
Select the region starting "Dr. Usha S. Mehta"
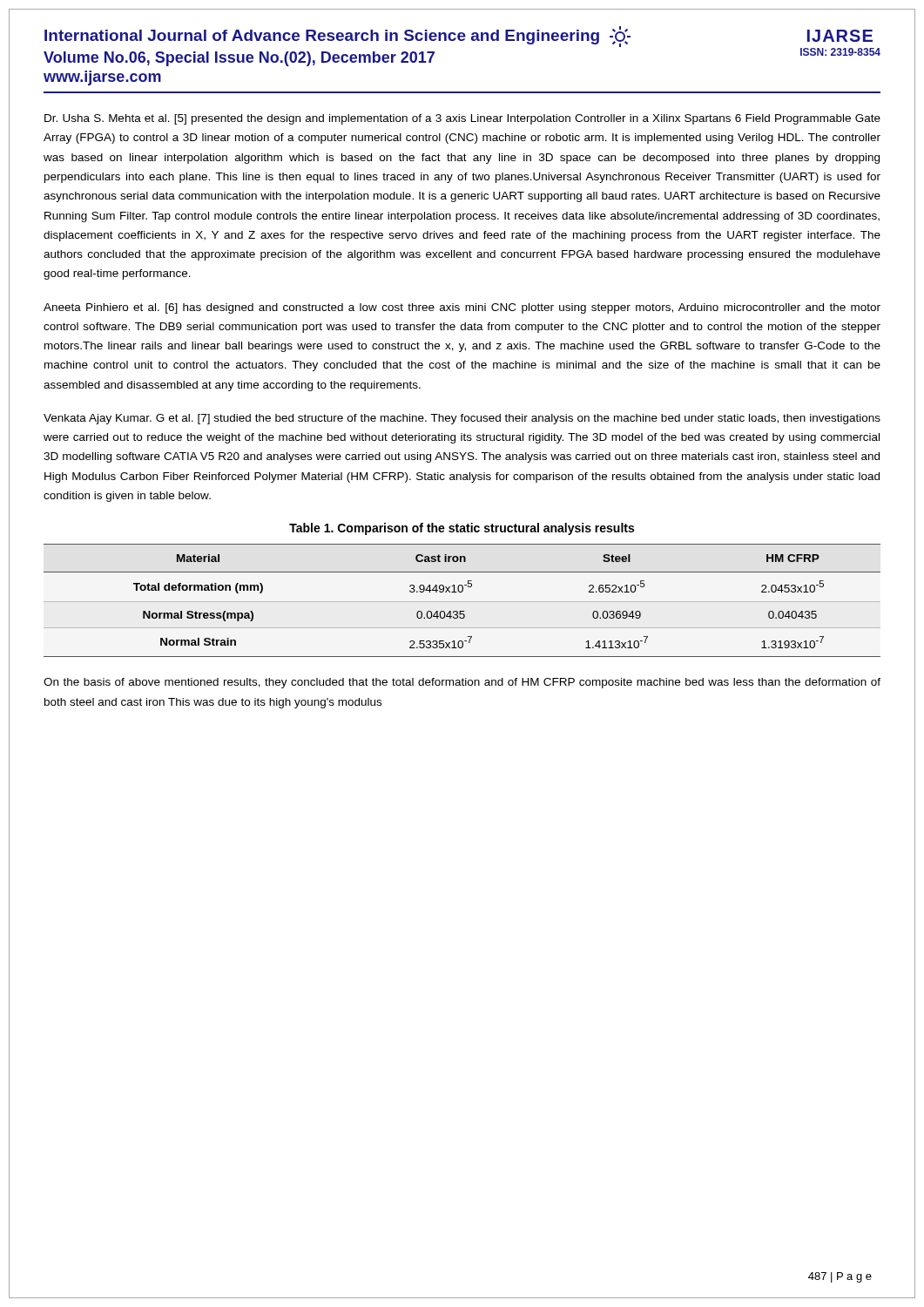point(462,196)
